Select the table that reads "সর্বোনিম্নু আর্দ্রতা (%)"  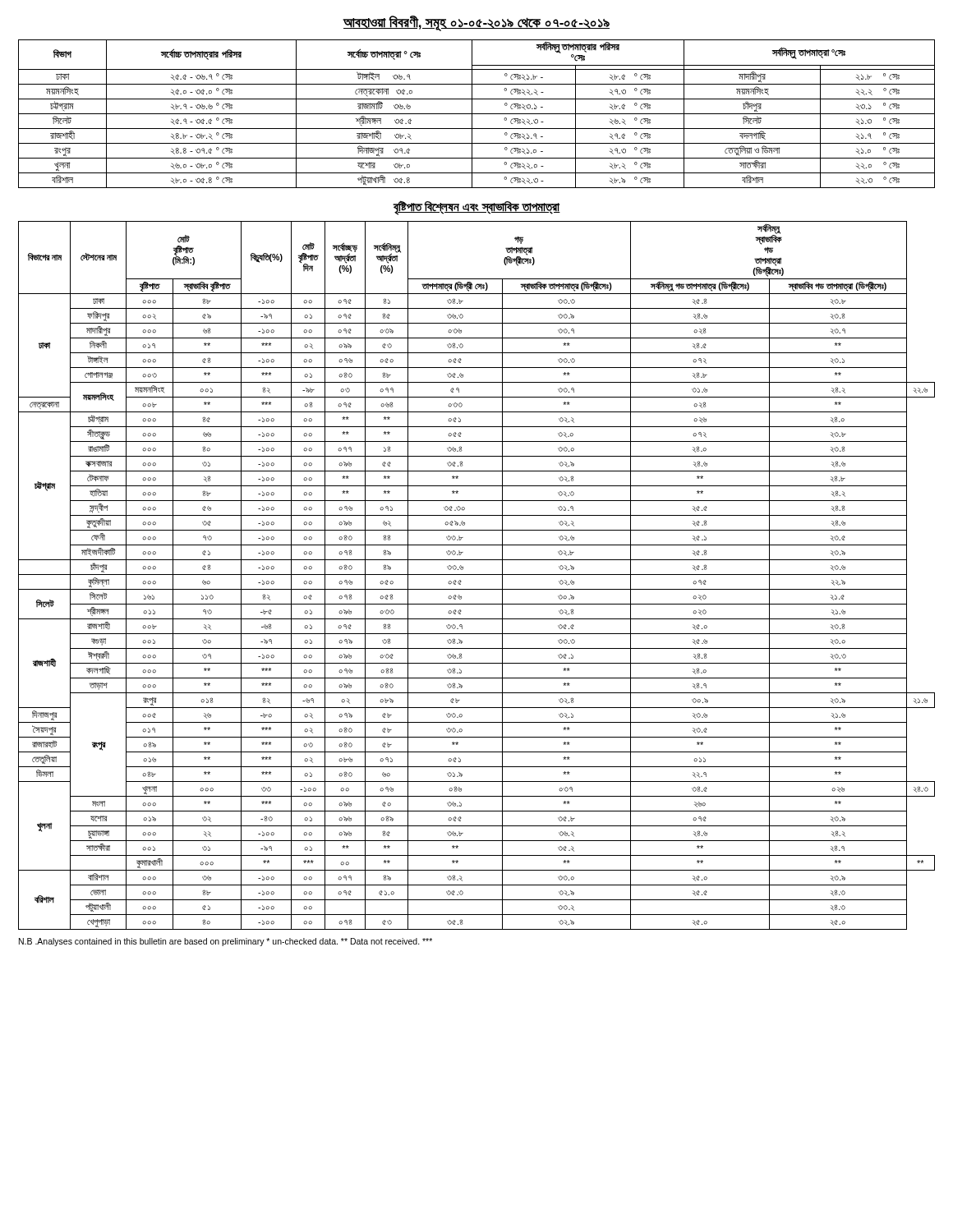[476, 575]
